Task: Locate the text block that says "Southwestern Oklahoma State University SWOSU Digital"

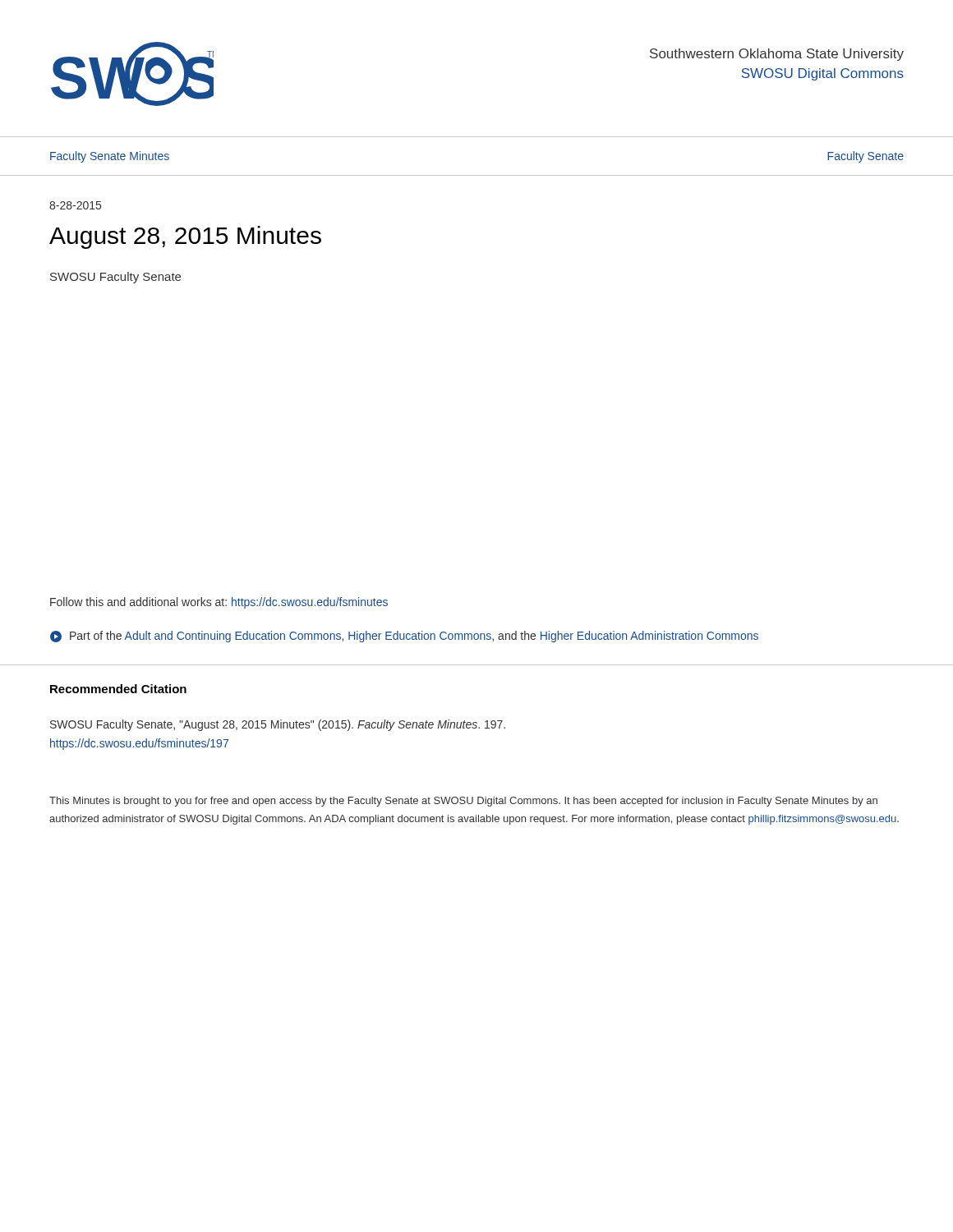Action: (776, 64)
